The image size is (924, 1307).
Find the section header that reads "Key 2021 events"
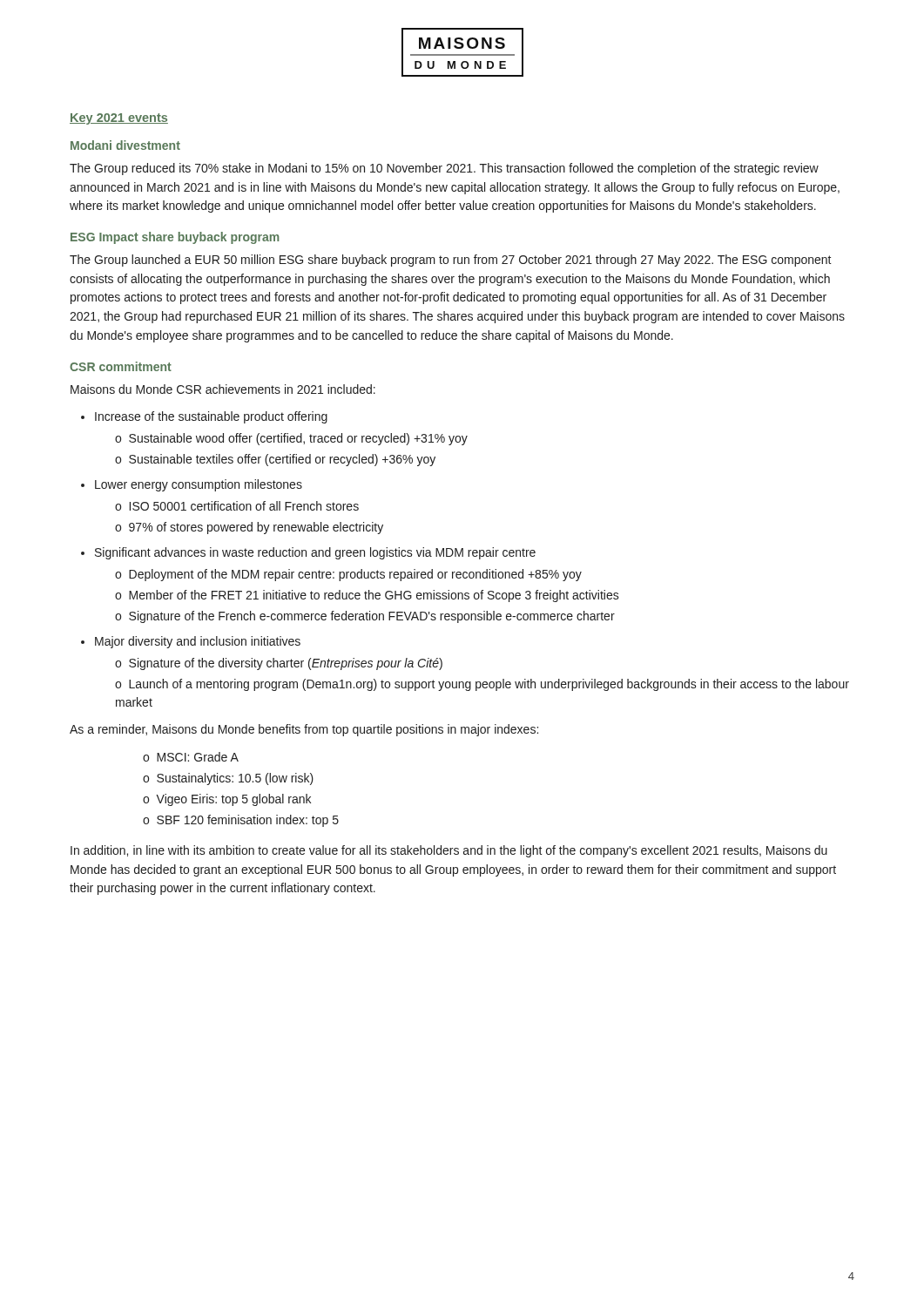pyautogui.click(x=119, y=118)
